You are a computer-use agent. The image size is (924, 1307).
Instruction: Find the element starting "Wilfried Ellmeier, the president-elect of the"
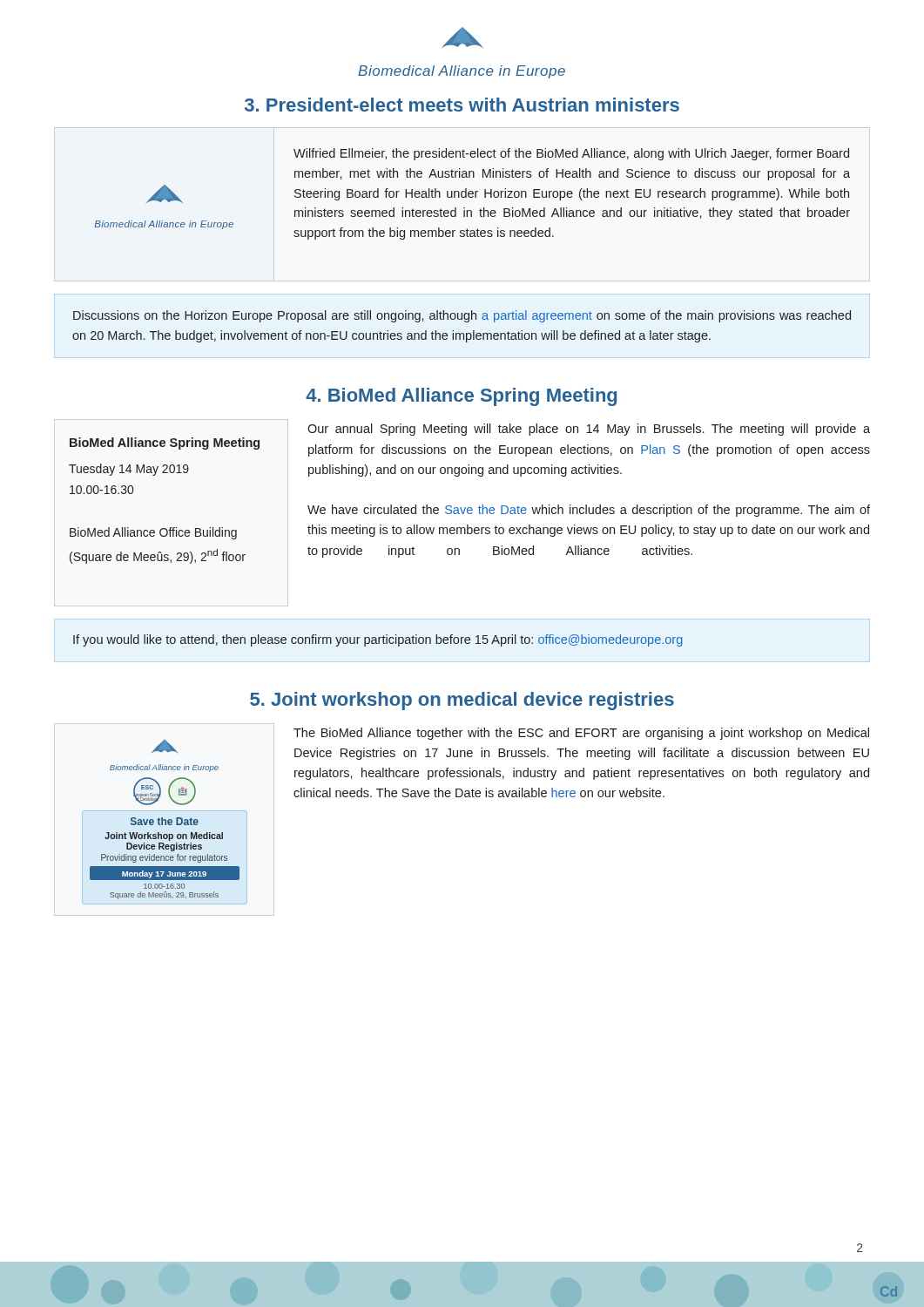tap(572, 193)
